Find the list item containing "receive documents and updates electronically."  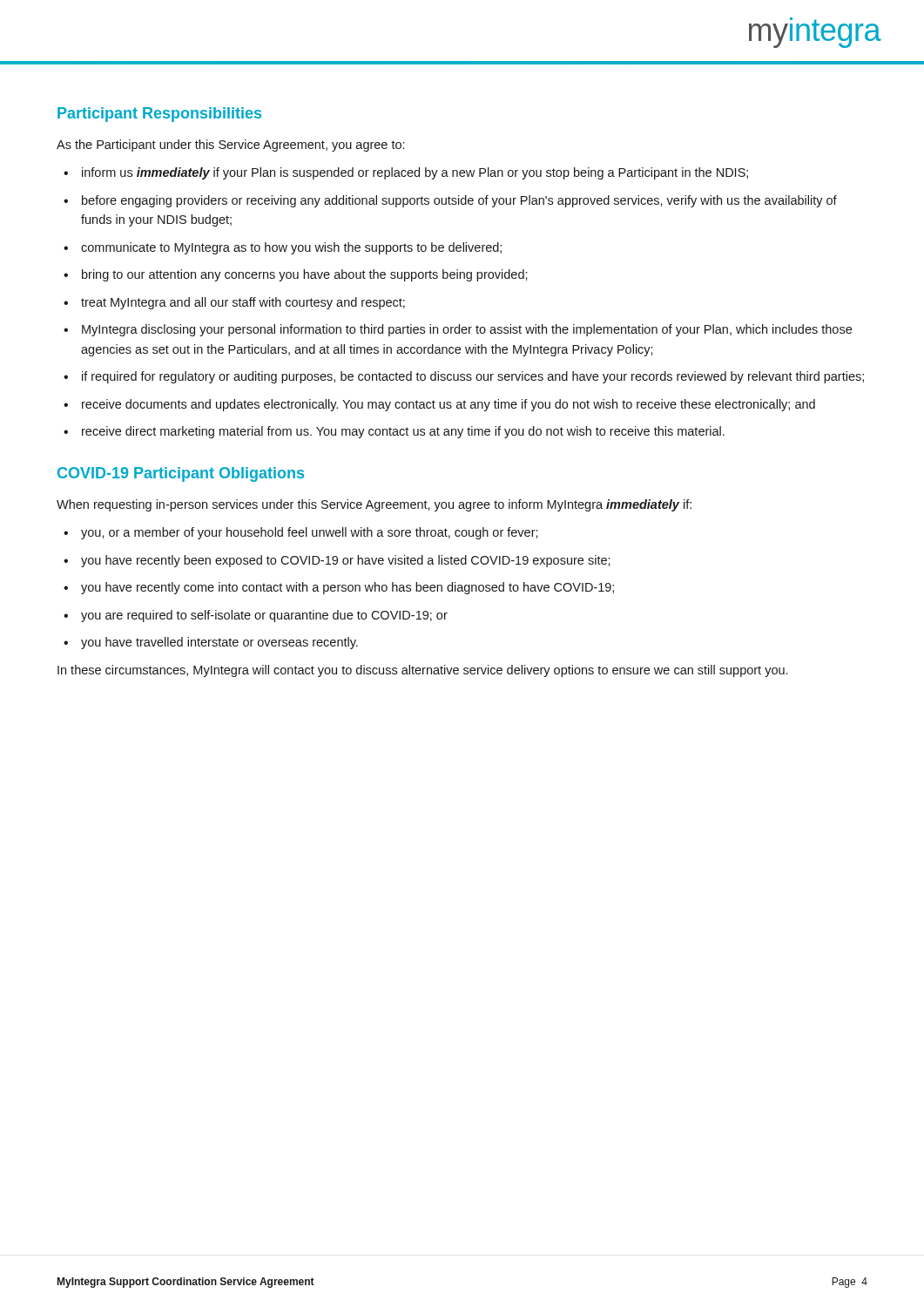point(448,404)
